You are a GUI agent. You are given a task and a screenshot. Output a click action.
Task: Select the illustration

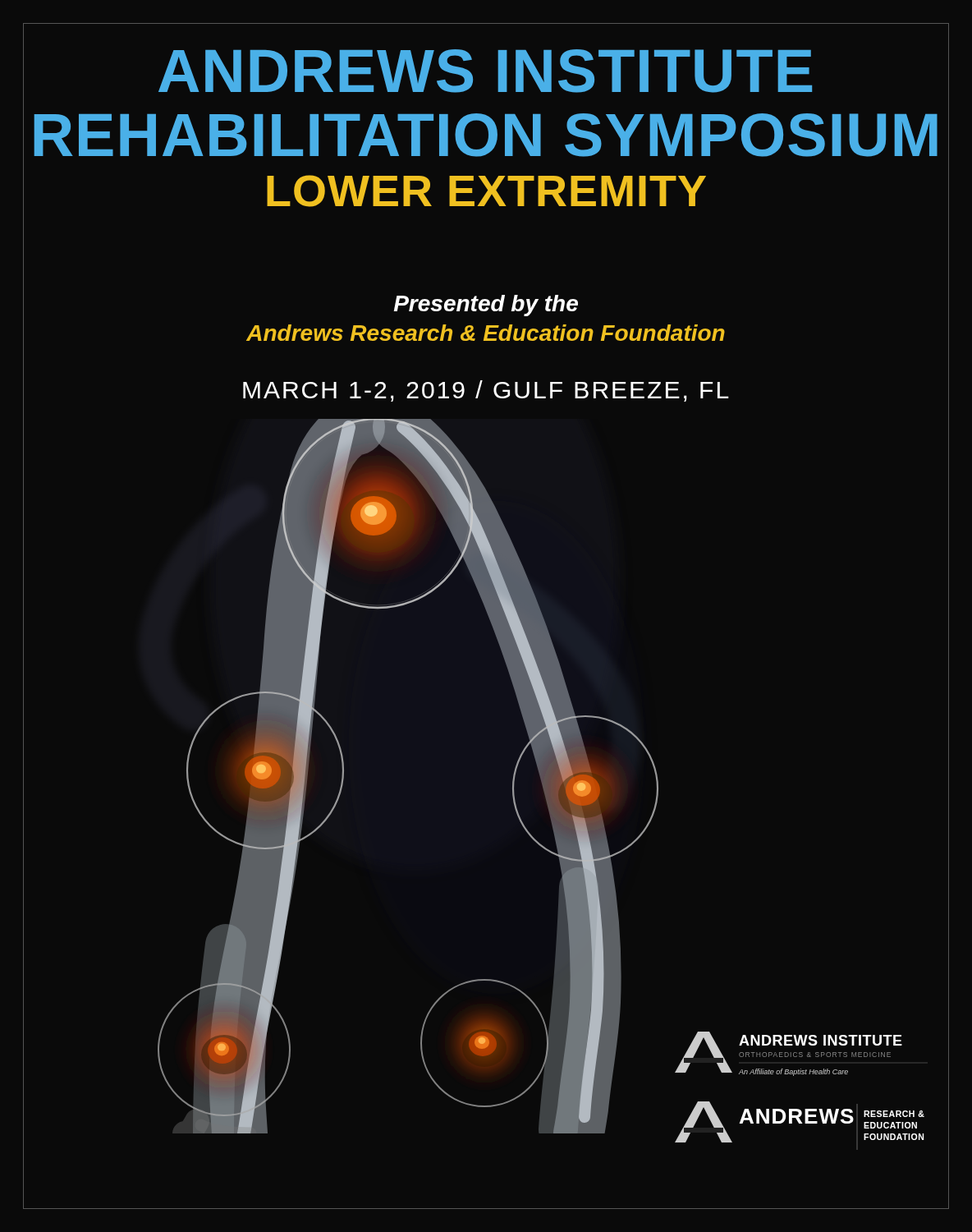[x=486, y=791]
